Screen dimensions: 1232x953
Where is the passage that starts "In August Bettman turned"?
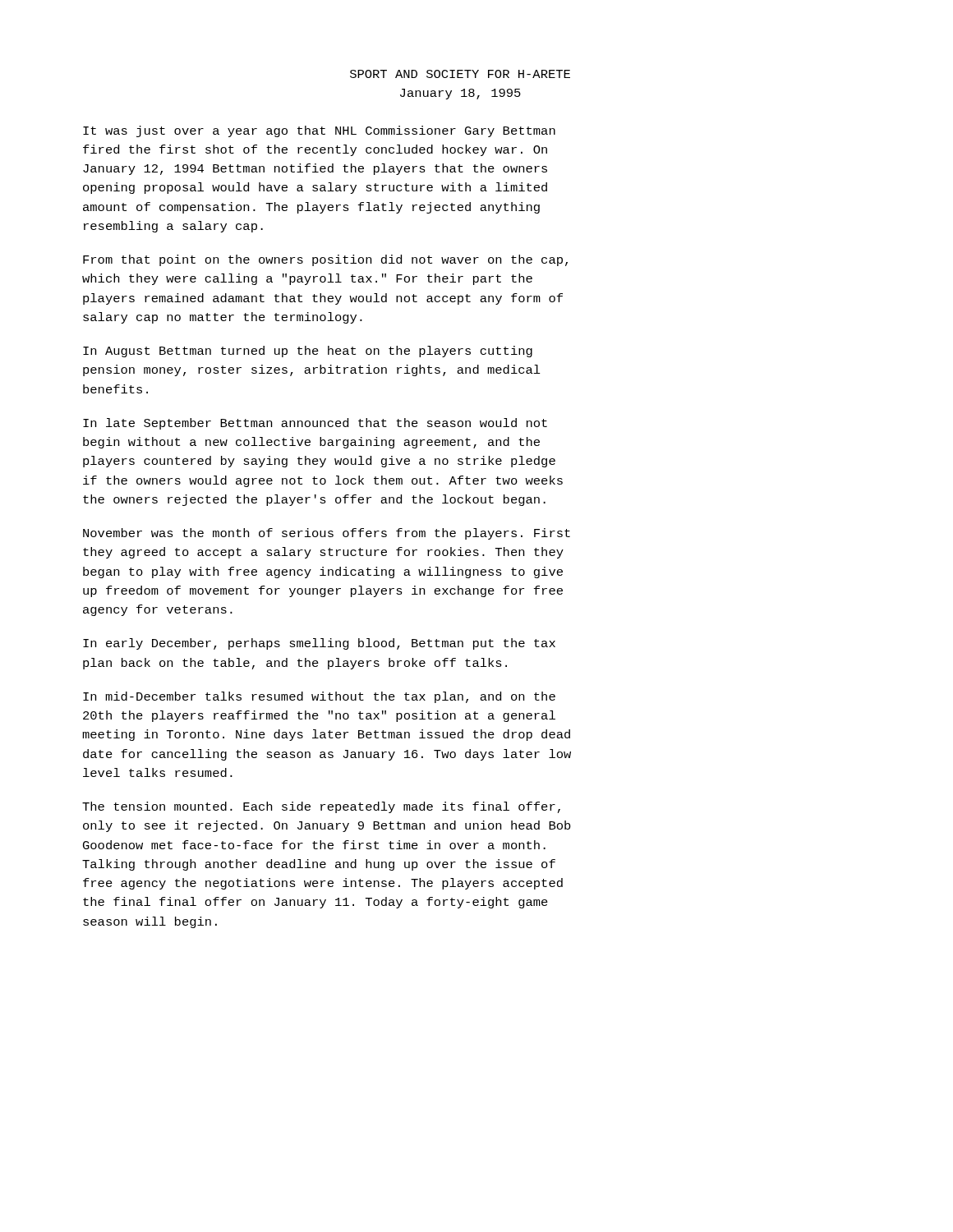coord(311,371)
